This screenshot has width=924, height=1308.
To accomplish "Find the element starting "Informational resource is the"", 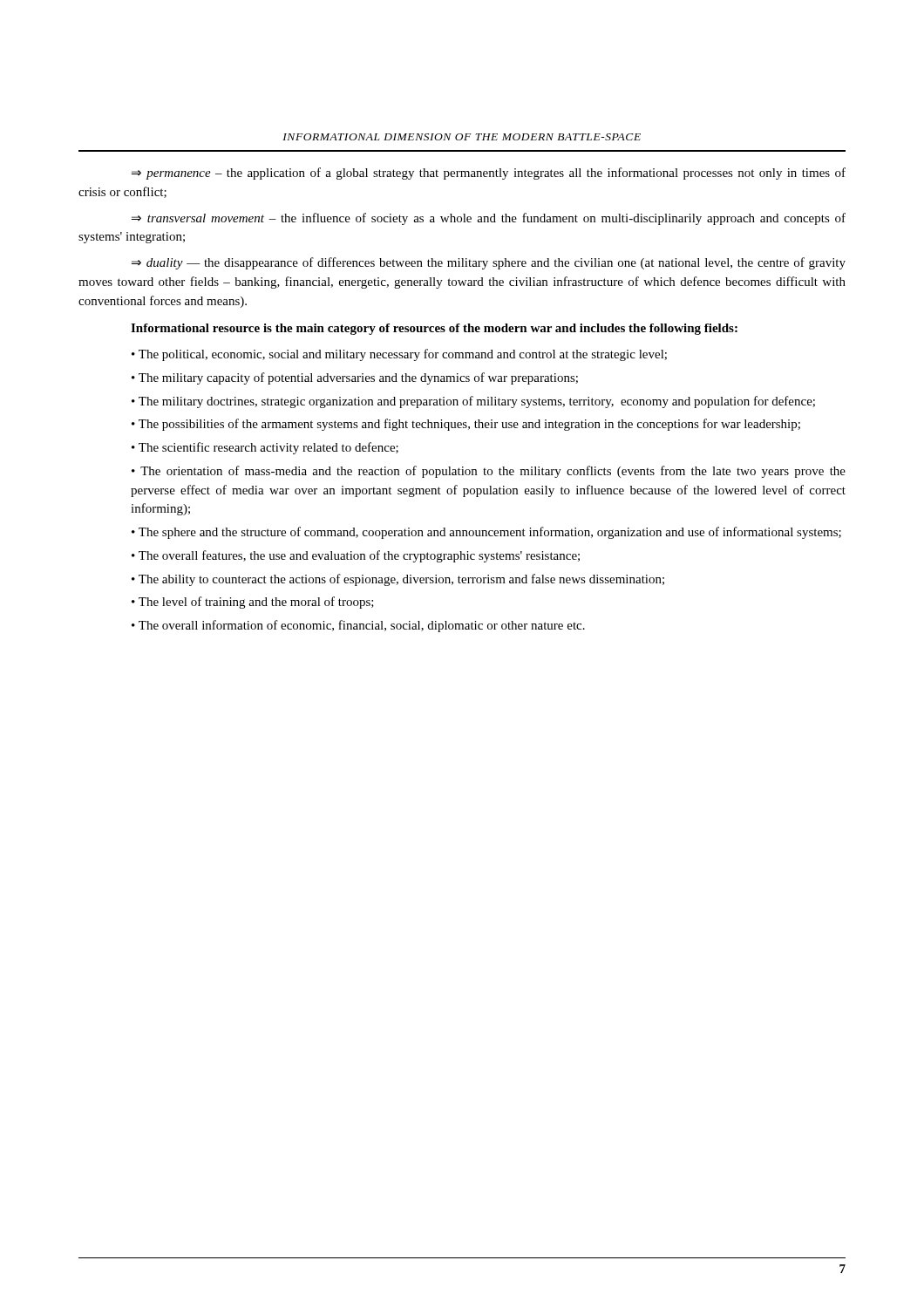I will (x=462, y=329).
